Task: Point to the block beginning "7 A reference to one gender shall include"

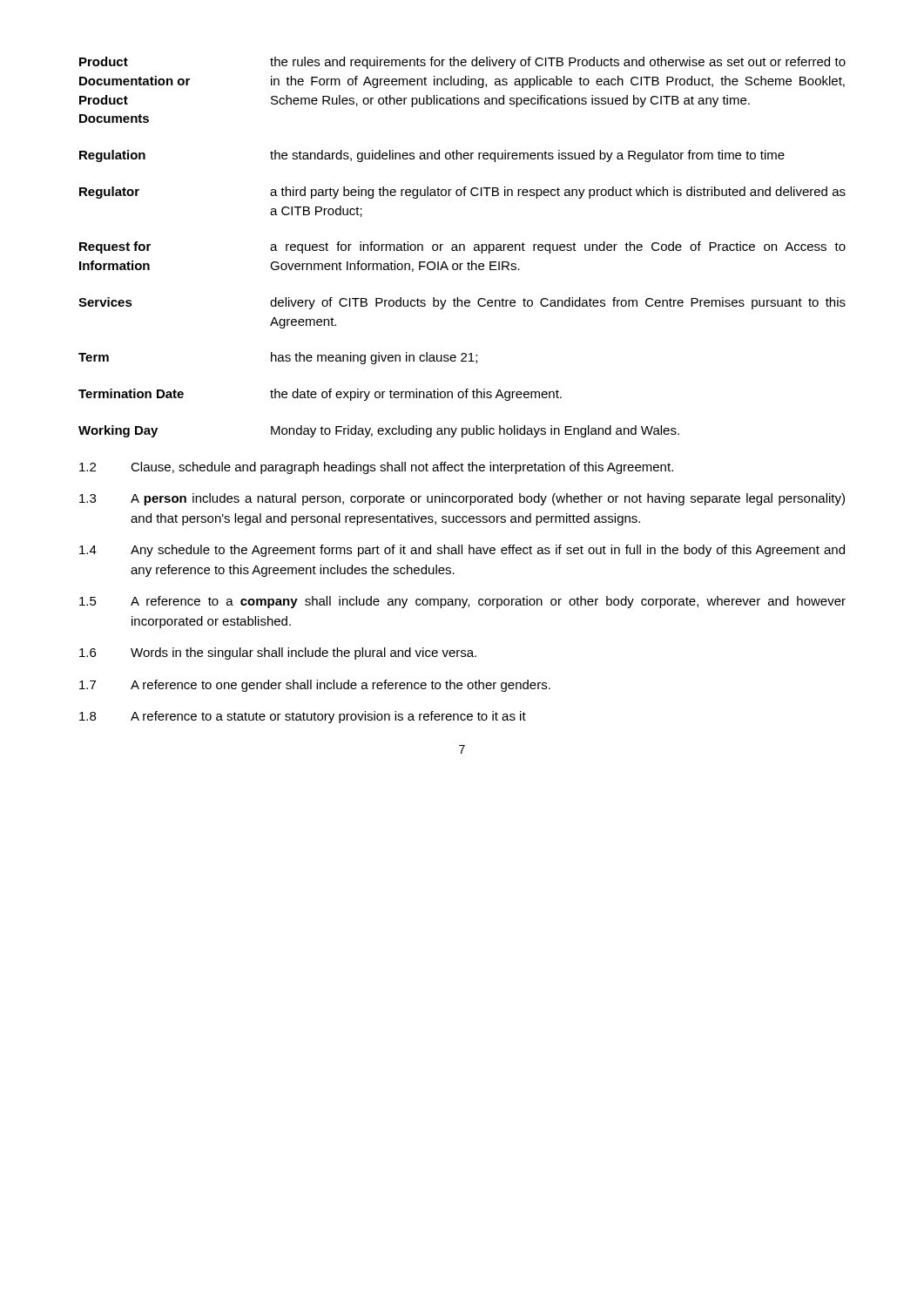Action: click(462, 685)
